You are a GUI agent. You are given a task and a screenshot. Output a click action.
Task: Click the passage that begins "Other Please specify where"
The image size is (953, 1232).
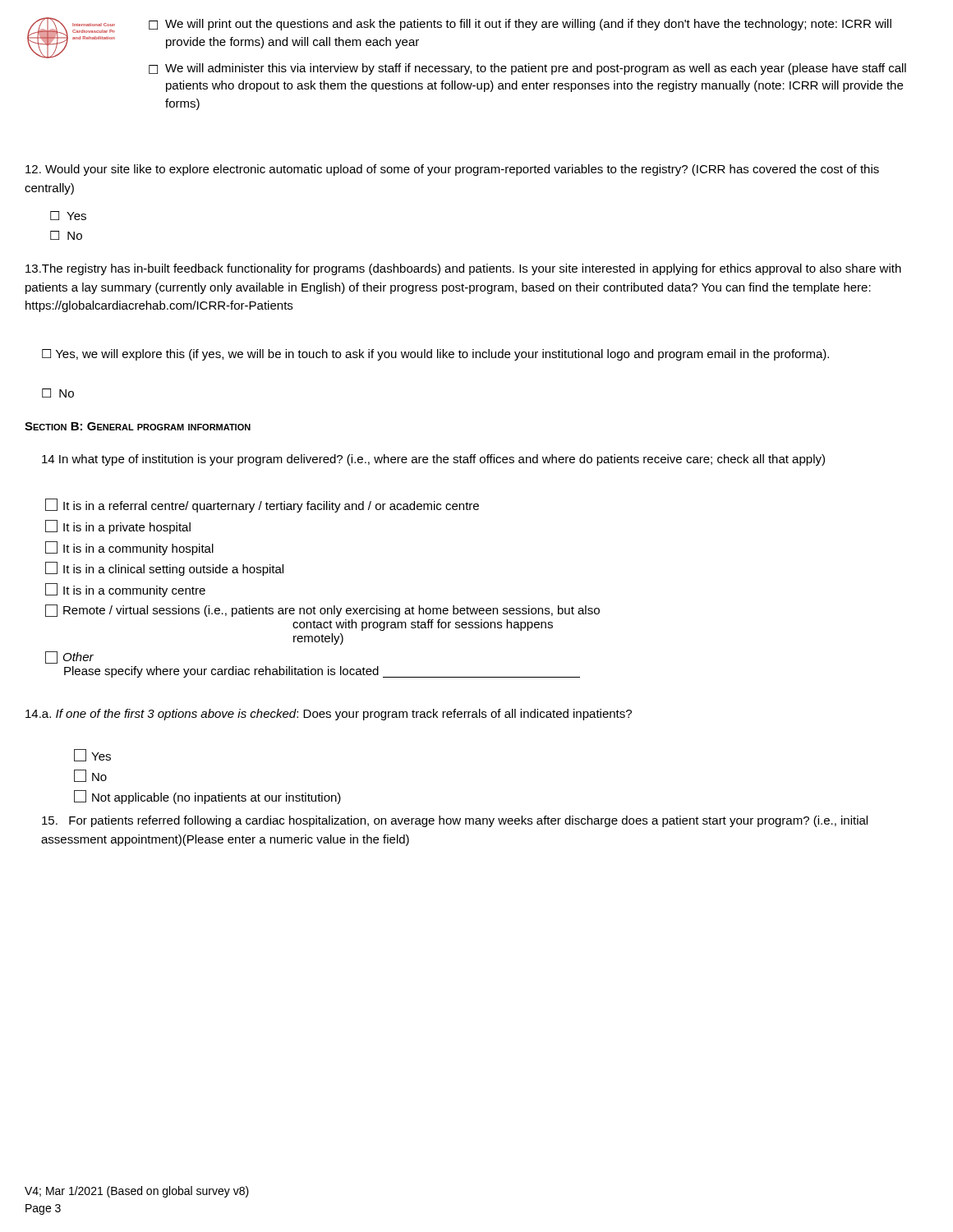(69, 657)
